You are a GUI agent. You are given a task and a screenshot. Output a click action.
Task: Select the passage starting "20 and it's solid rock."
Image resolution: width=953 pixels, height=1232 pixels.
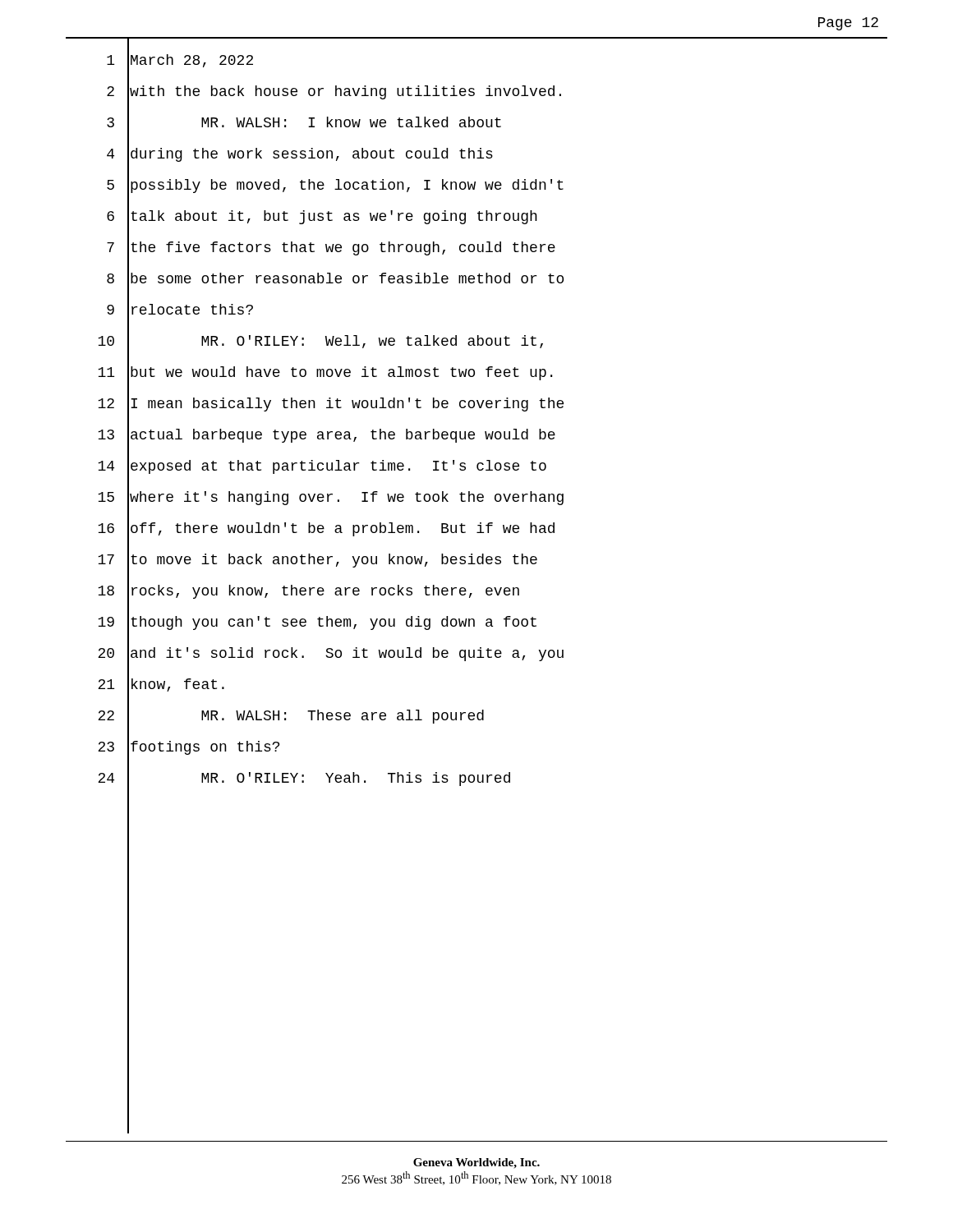476,654
